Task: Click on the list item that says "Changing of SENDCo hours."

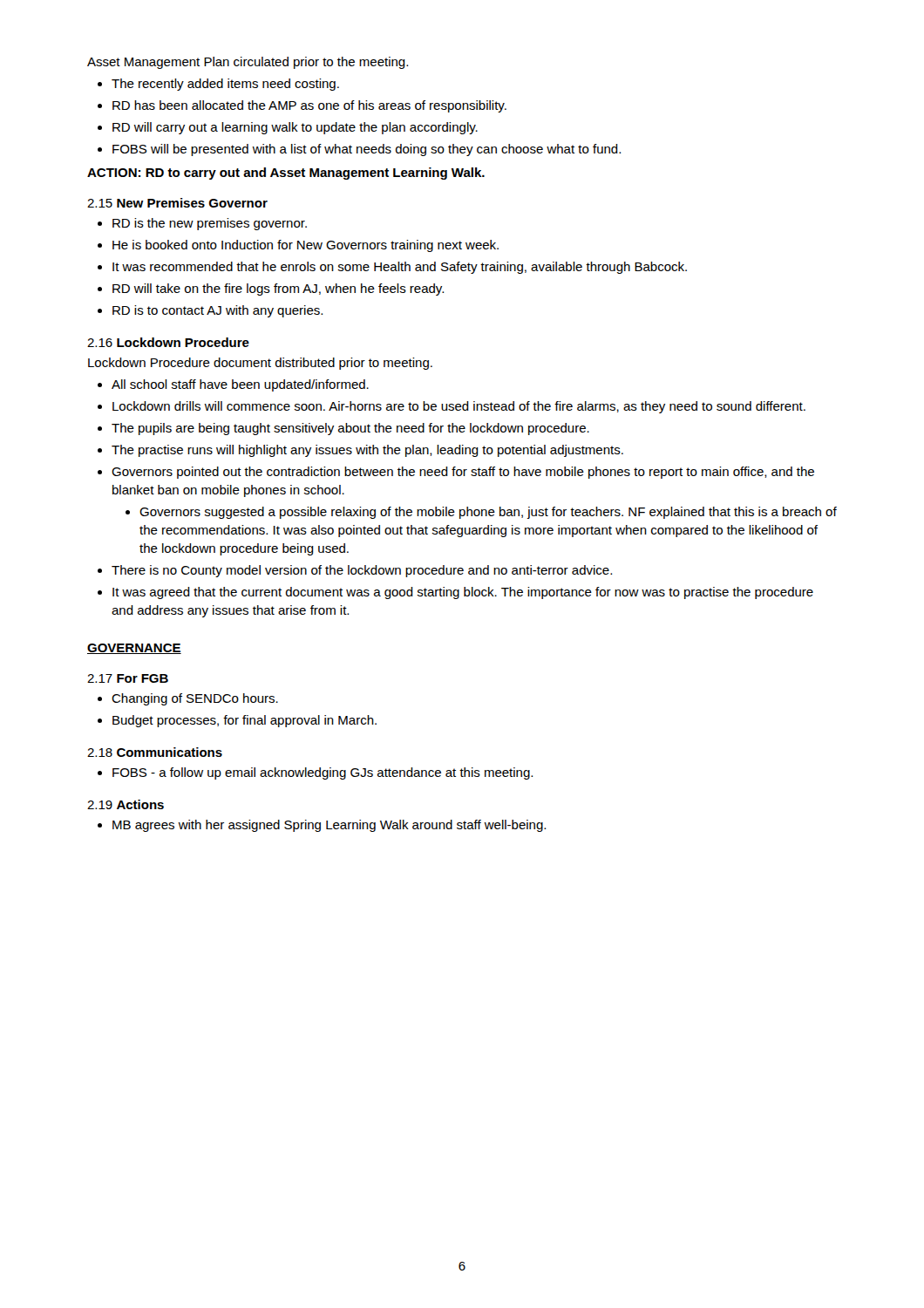Action: point(195,698)
